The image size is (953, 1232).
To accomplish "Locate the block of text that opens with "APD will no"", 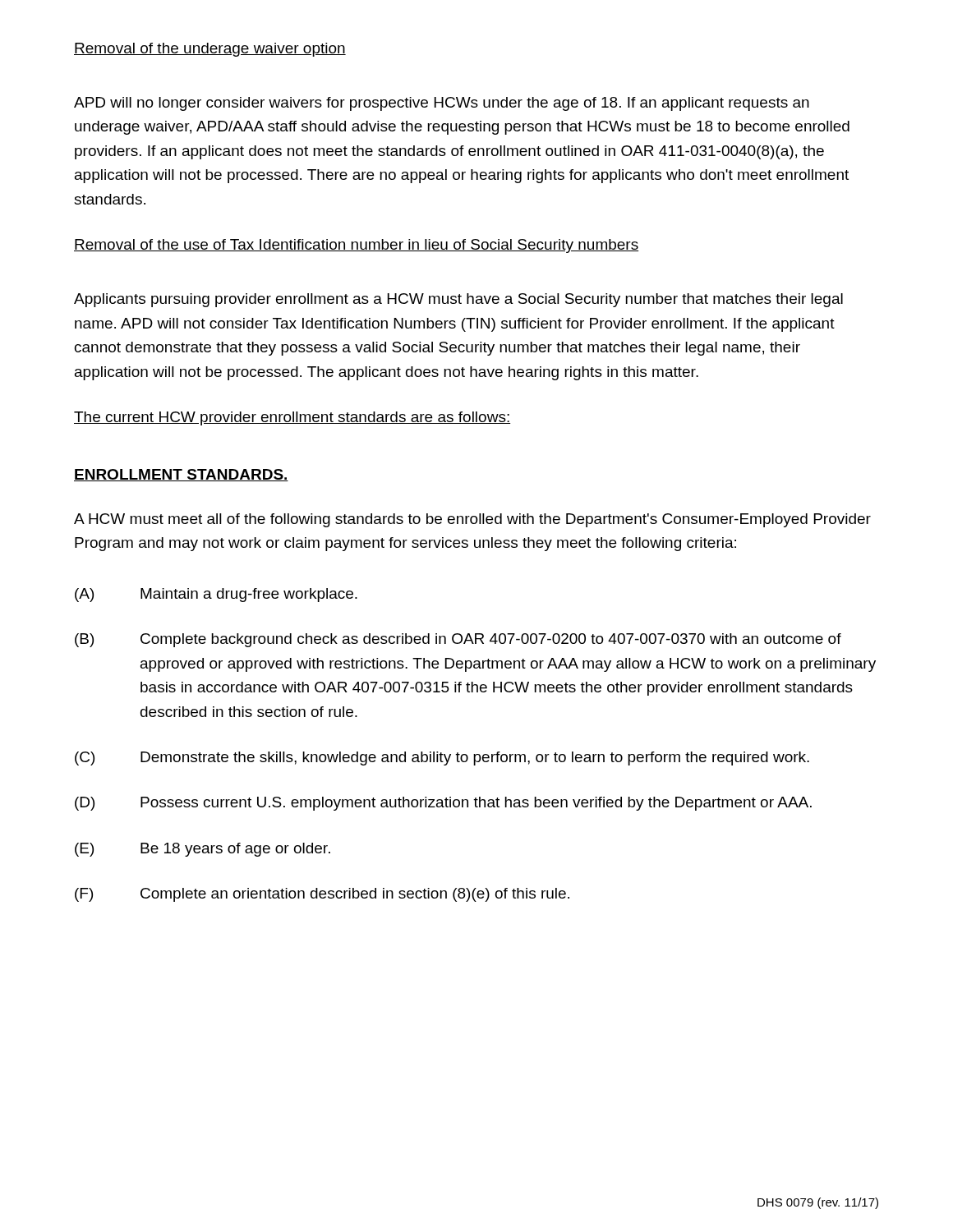I will pyautogui.click(x=462, y=151).
